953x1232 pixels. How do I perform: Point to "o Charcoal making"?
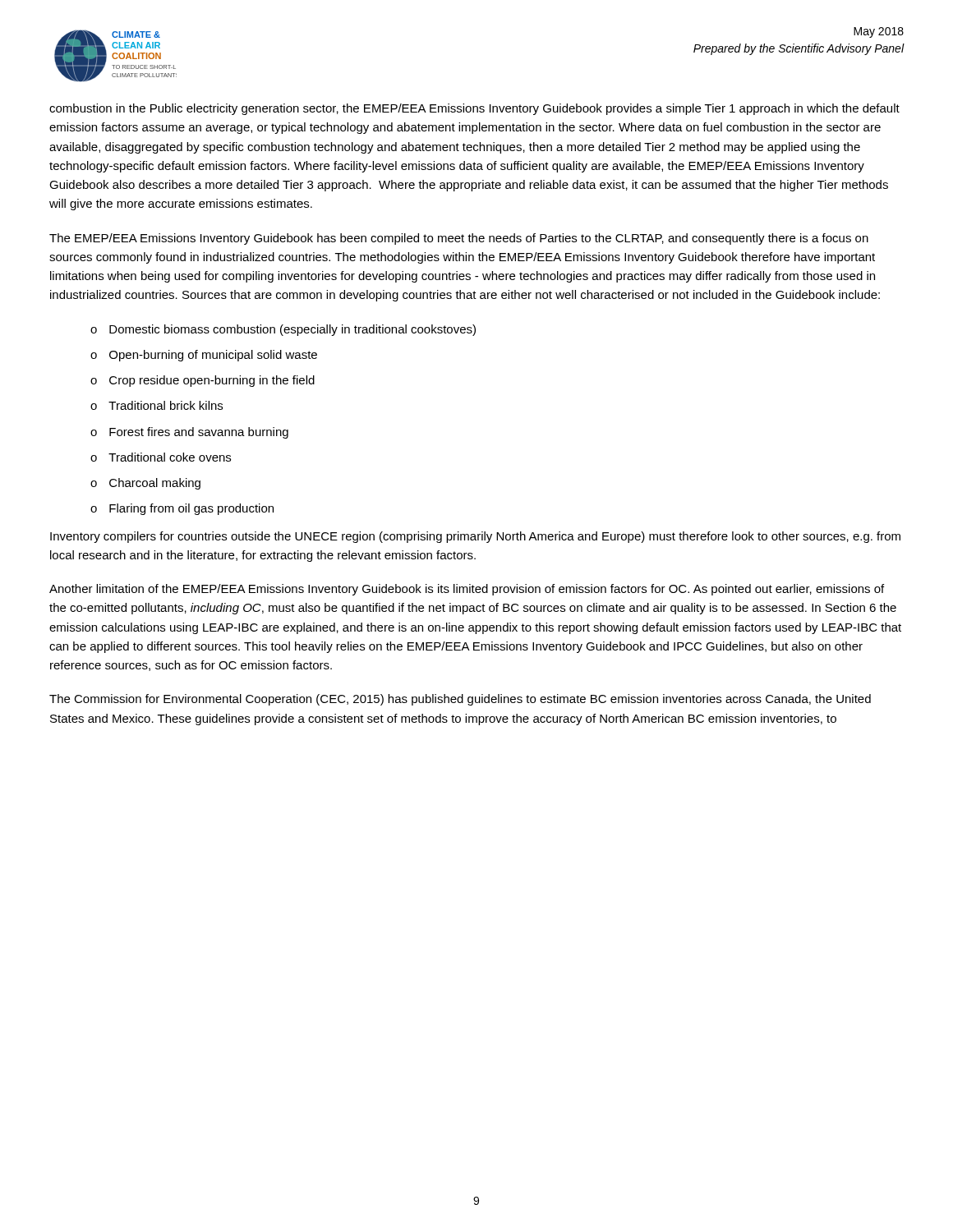click(146, 483)
